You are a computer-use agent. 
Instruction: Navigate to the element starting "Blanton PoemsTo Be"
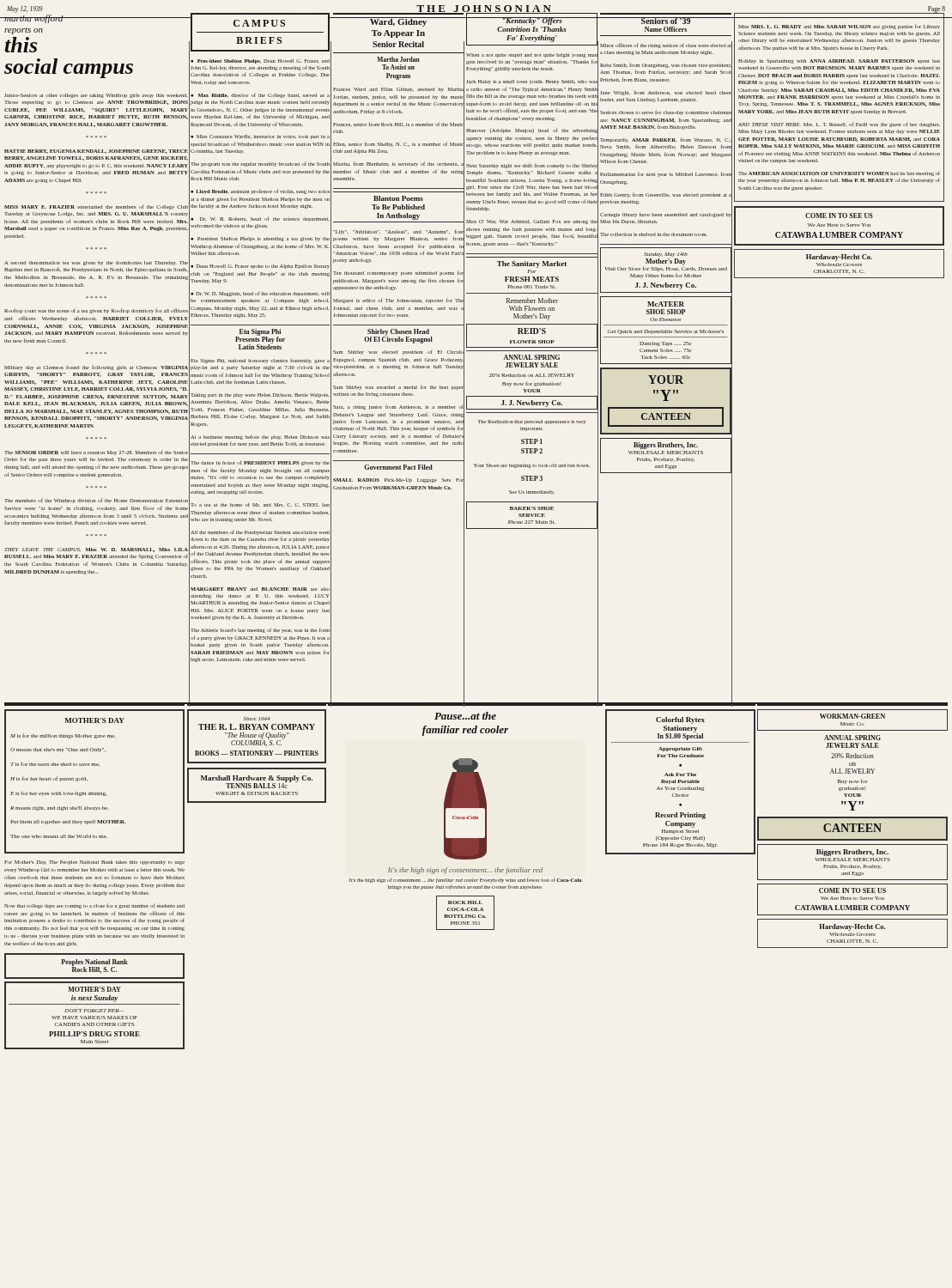pyautogui.click(x=398, y=207)
